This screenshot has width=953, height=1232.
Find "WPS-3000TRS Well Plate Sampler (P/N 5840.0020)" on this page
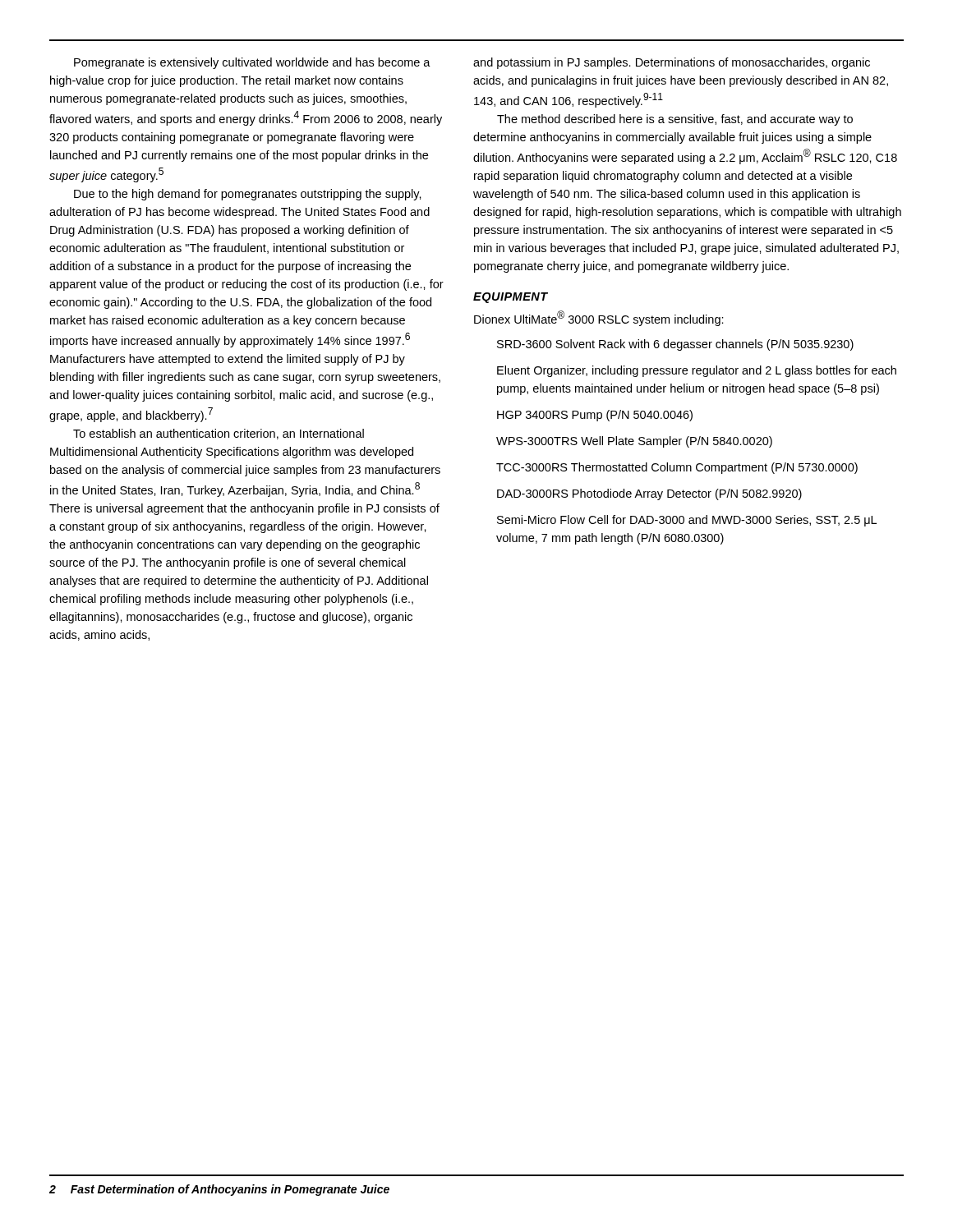[635, 441]
